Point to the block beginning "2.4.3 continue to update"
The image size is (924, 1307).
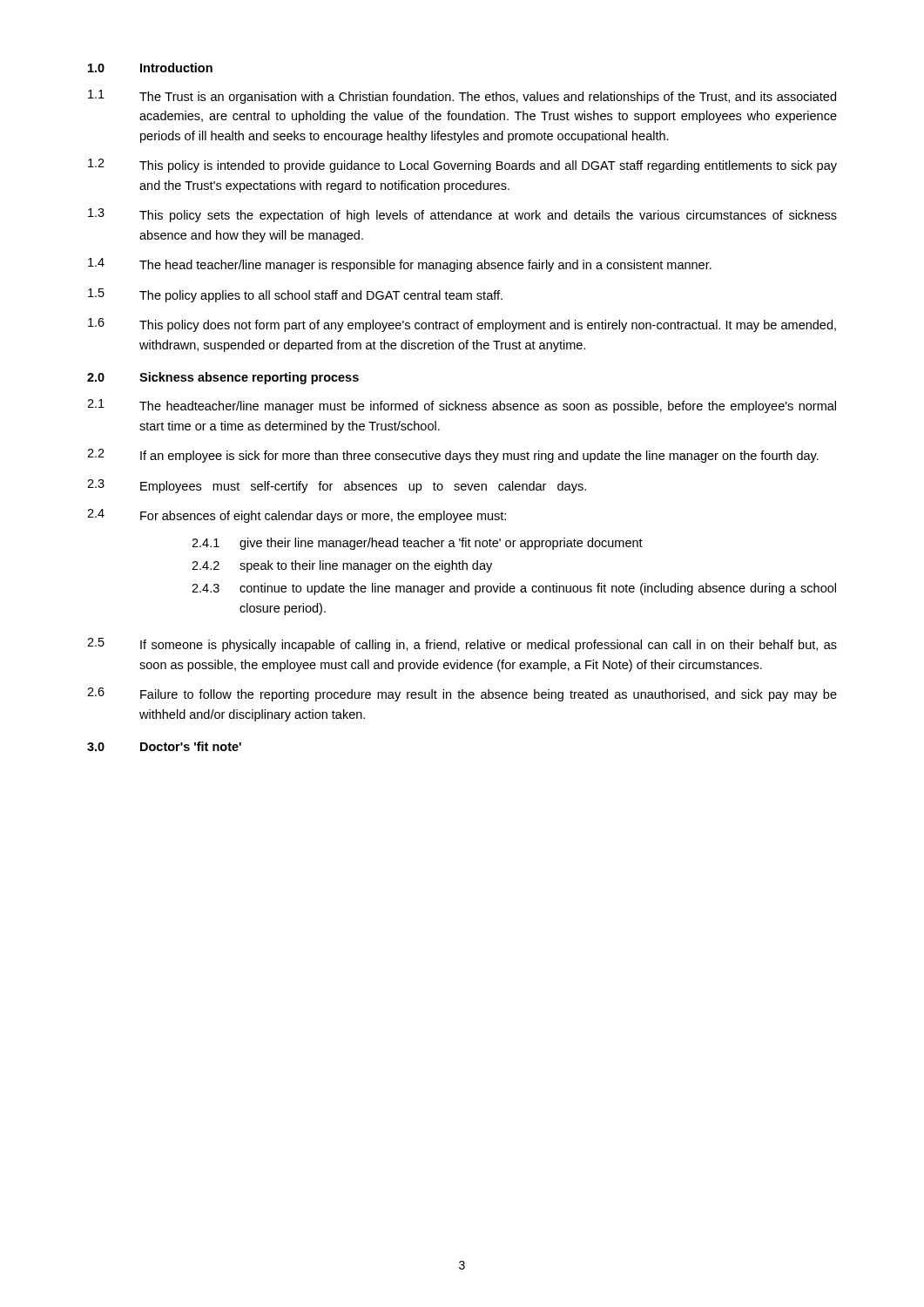(x=514, y=599)
